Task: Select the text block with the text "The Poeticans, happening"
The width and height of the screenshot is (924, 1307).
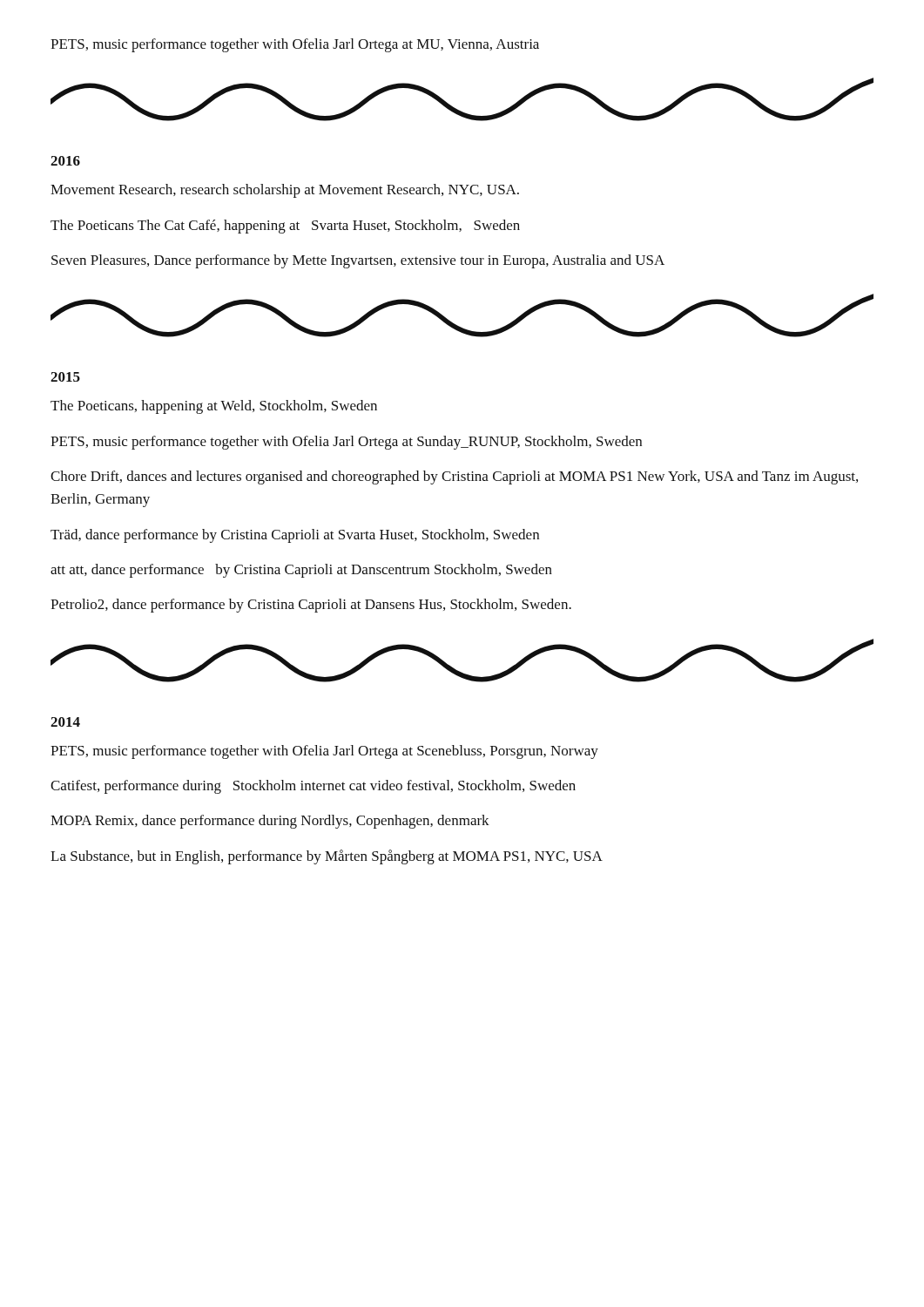Action: click(x=214, y=406)
